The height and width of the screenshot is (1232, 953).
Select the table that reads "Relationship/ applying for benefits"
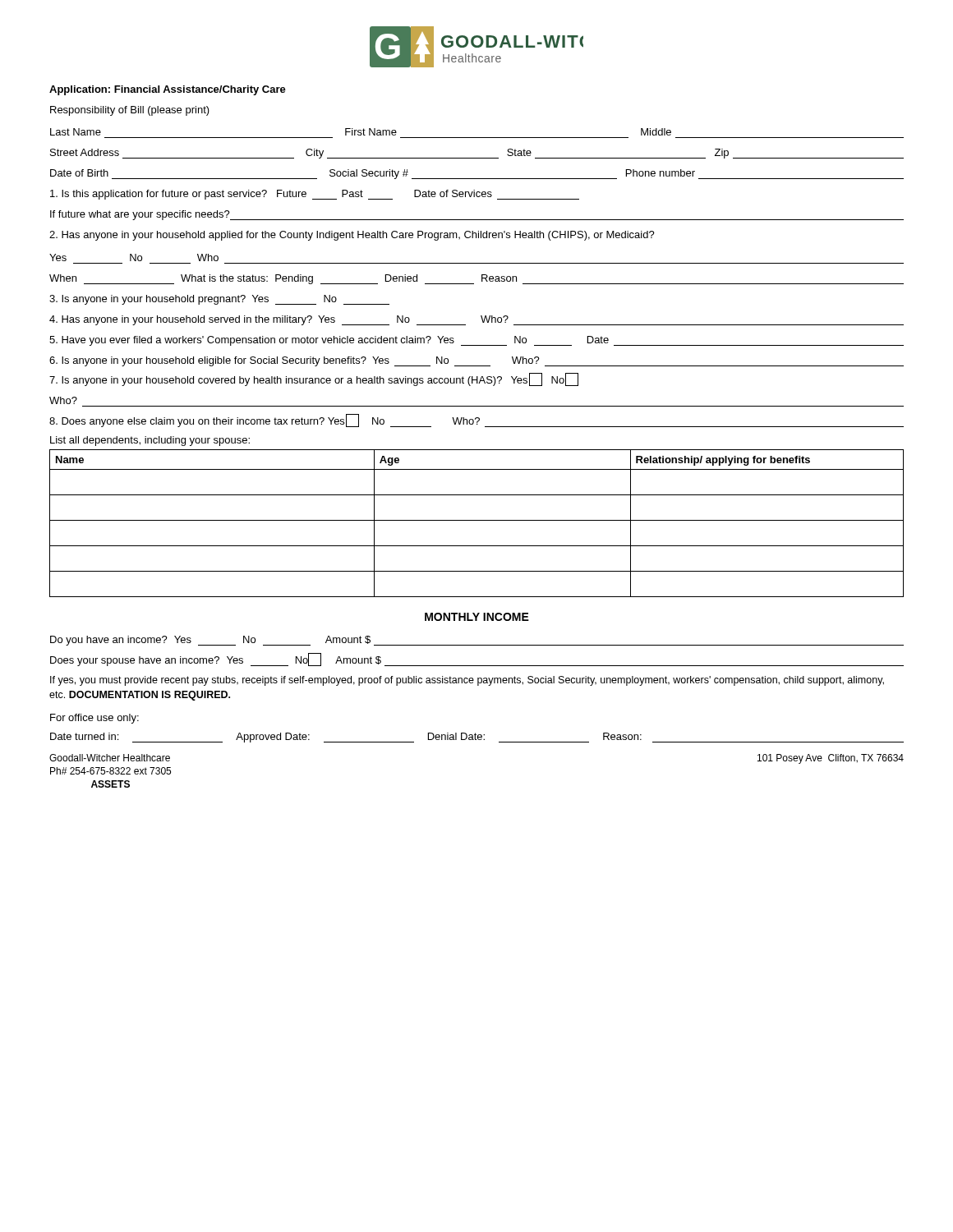(476, 523)
